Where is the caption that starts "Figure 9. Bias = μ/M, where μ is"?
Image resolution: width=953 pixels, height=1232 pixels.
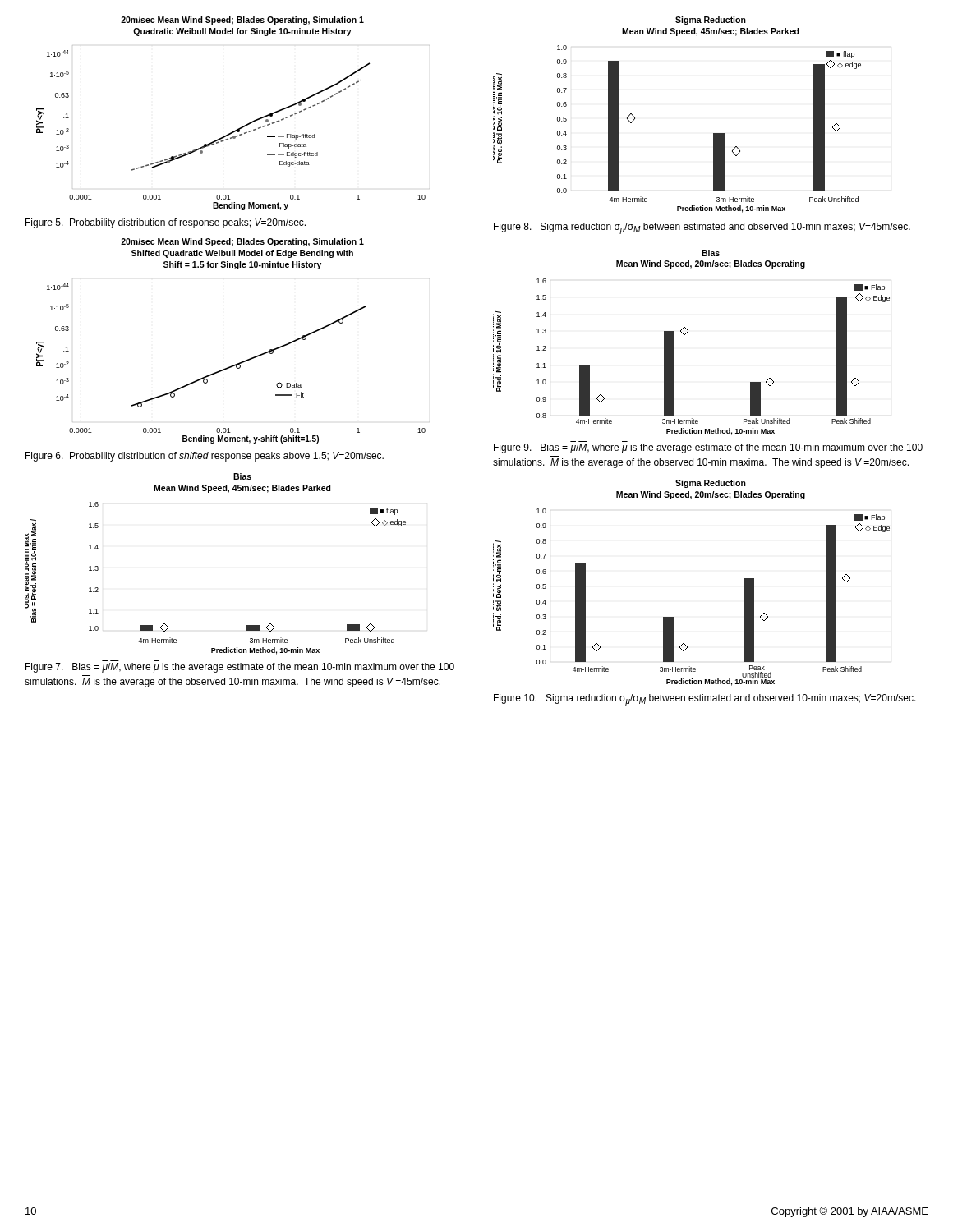tap(708, 455)
